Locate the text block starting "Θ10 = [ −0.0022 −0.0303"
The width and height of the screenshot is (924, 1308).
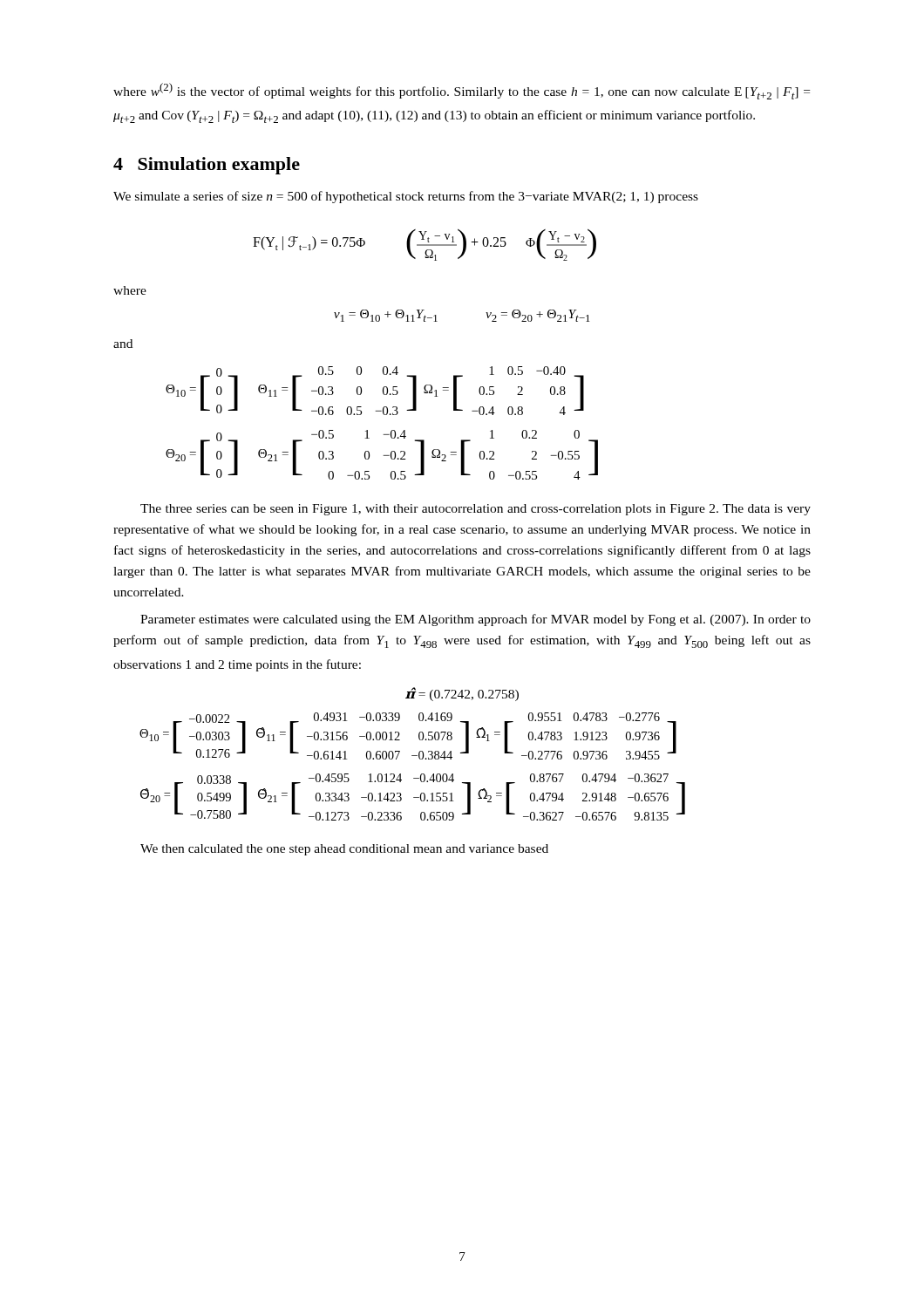click(475, 766)
